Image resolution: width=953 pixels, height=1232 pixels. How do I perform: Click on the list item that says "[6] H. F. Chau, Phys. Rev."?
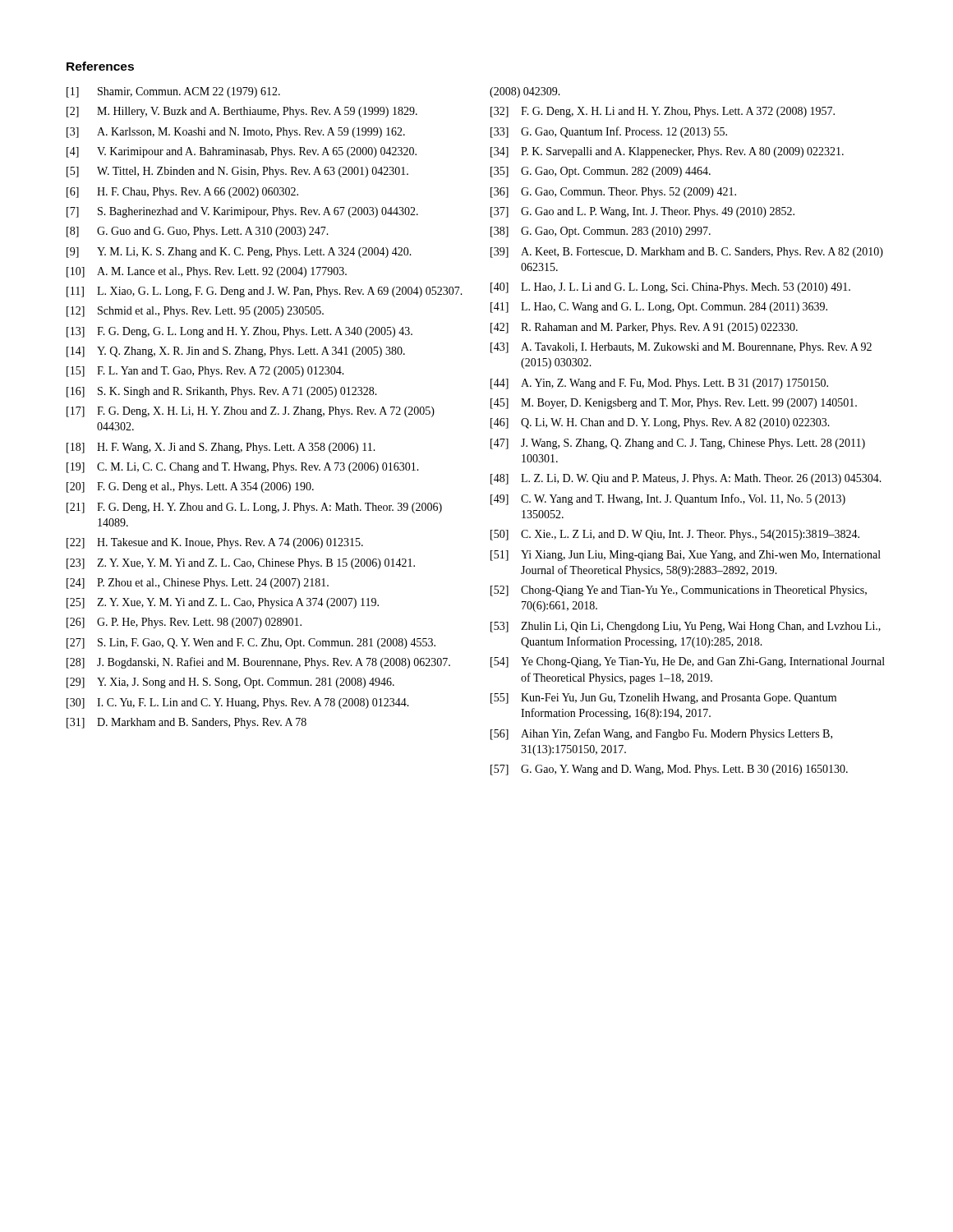(x=265, y=192)
